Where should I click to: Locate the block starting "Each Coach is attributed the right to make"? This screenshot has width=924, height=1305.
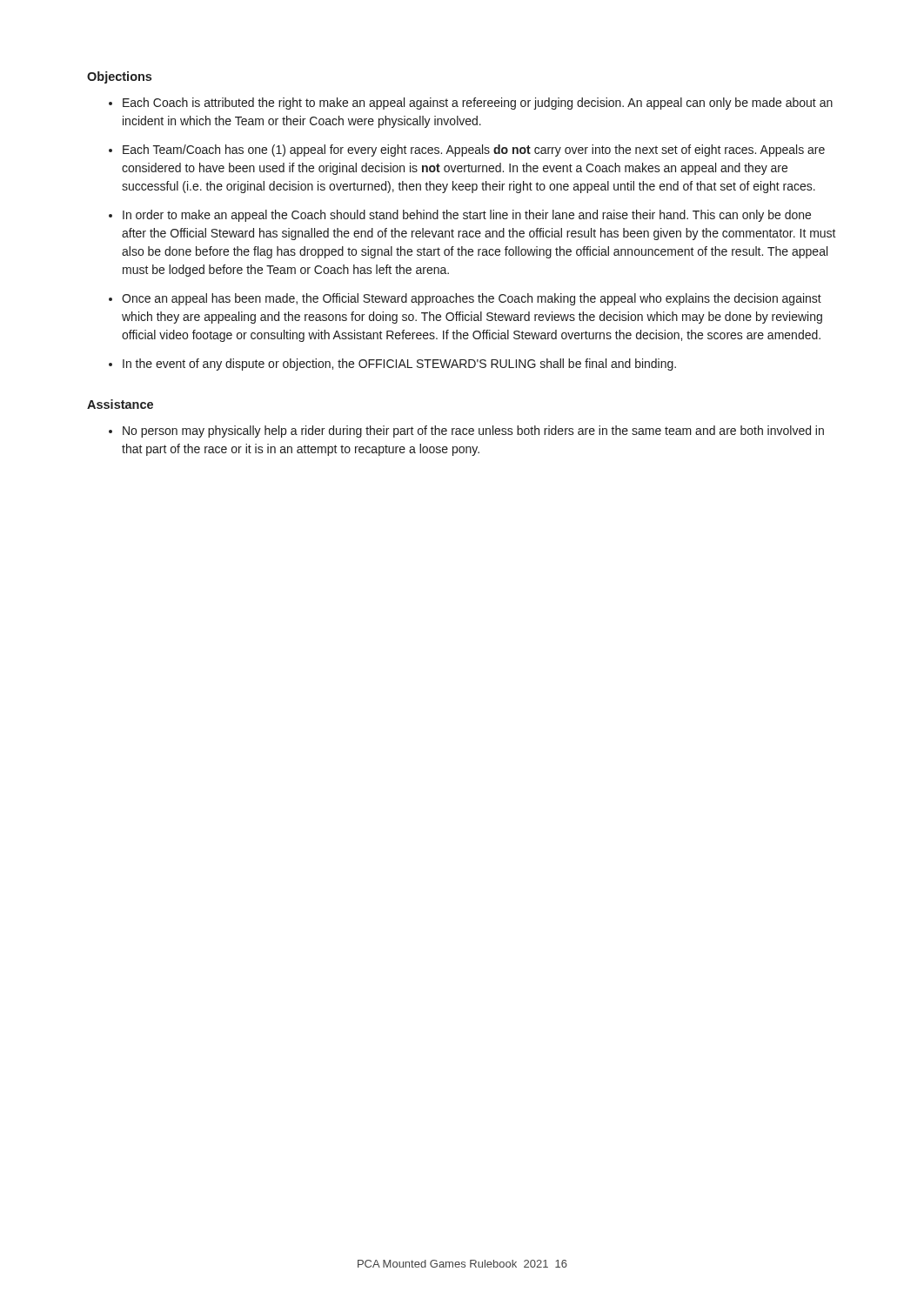[477, 112]
